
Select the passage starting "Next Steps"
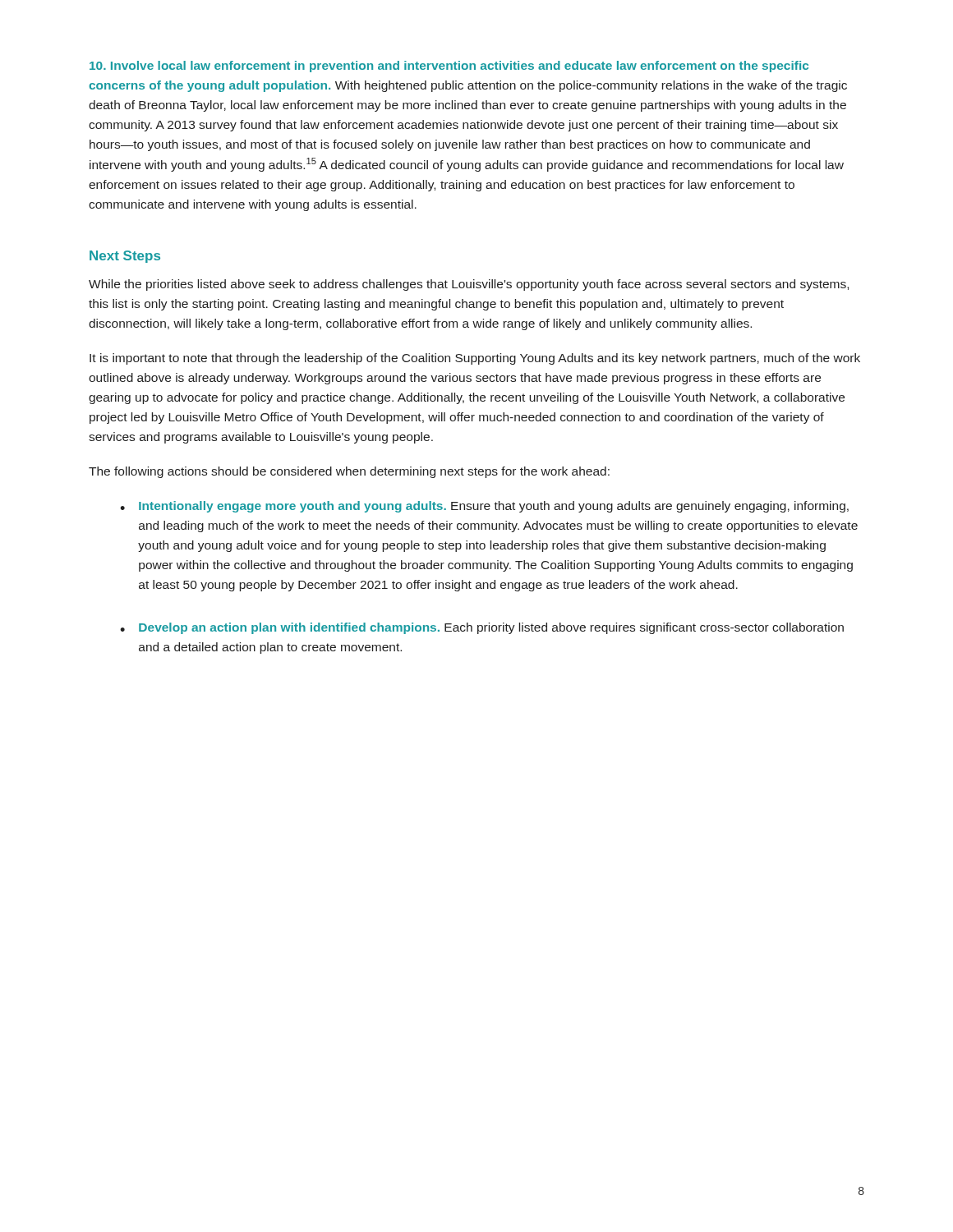click(125, 256)
